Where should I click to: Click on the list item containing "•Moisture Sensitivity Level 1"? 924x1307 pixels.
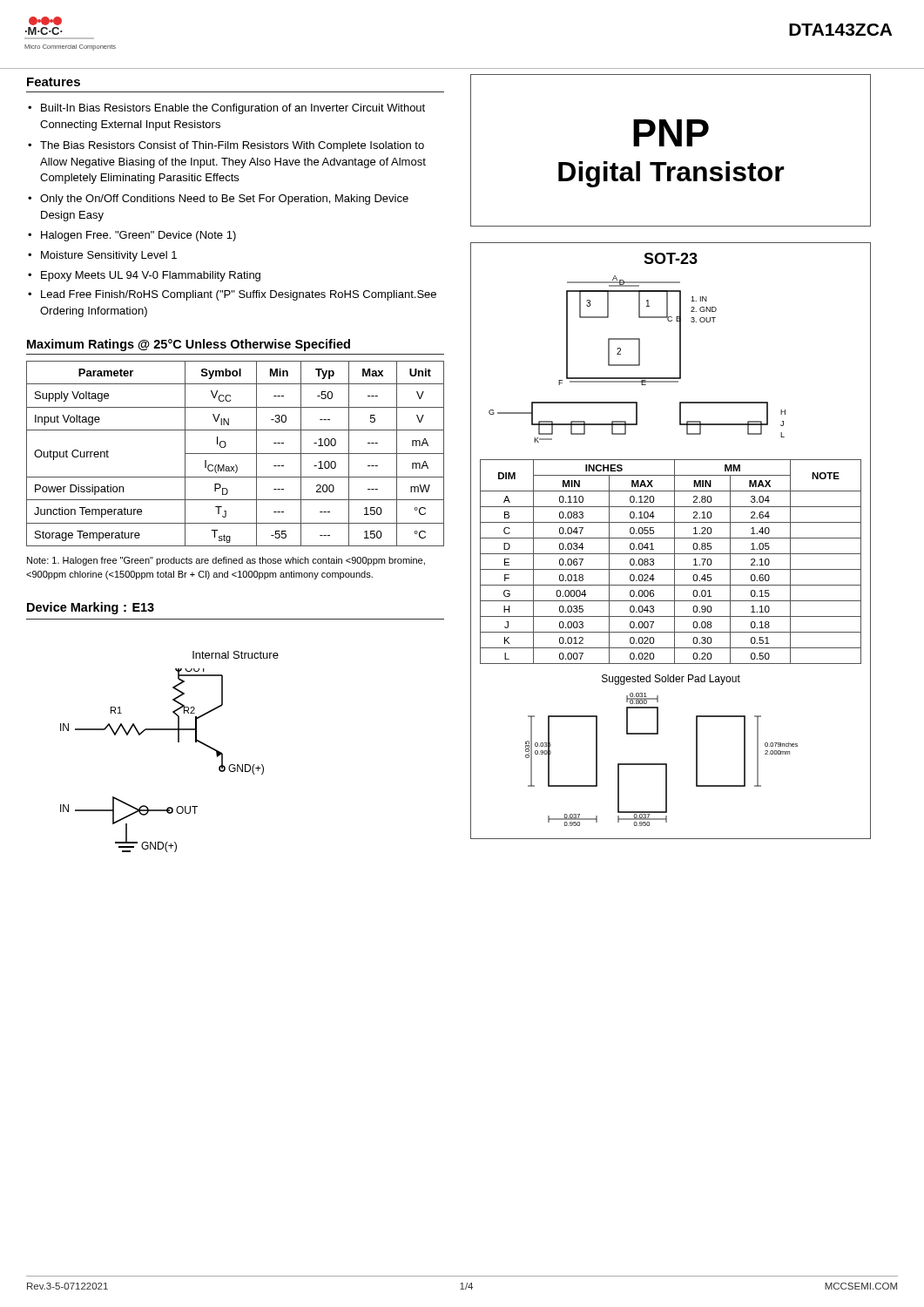tap(103, 255)
